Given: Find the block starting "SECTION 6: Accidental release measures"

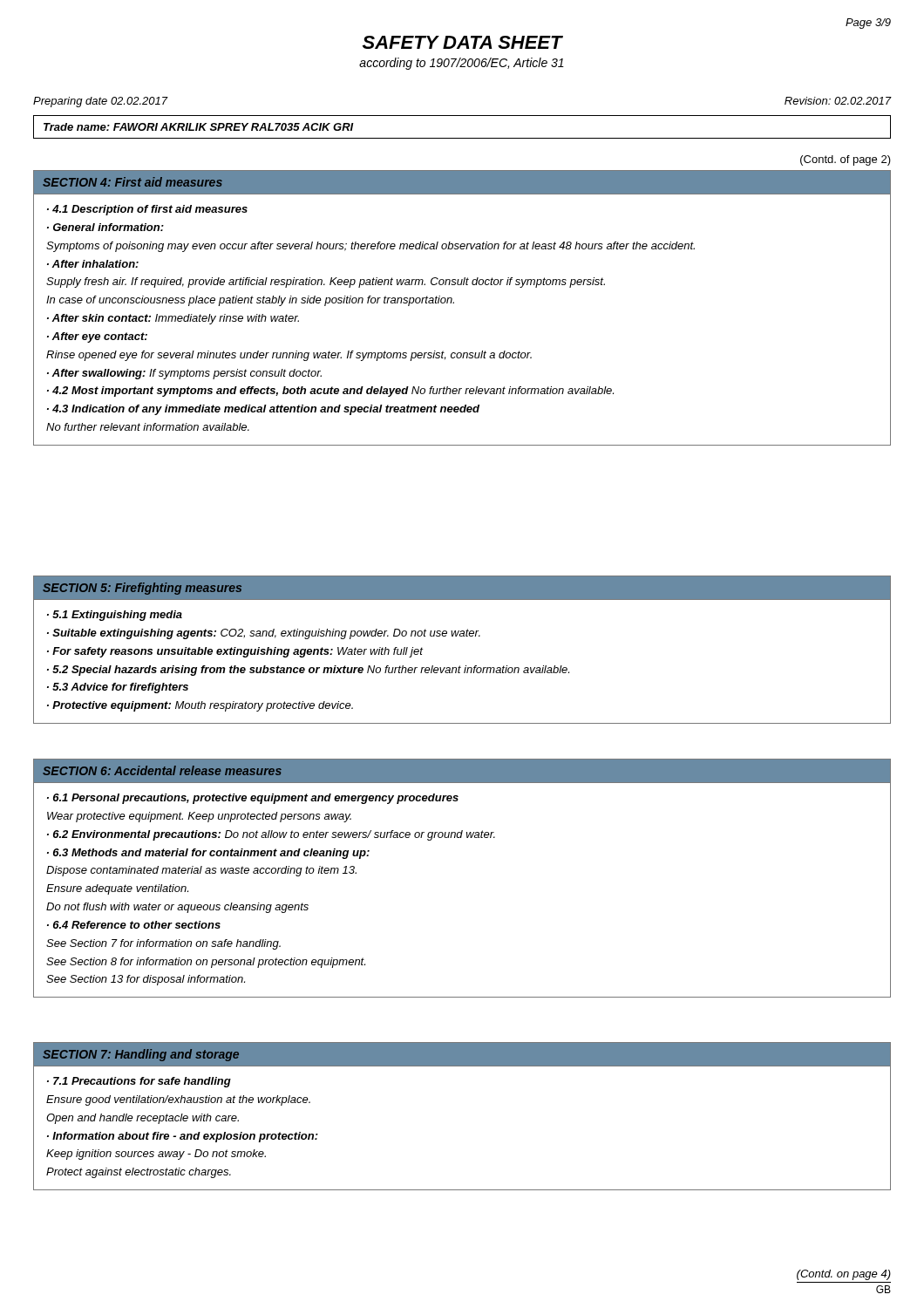Looking at the screenshot, I should pyautogui.click(x=162, y=771).
